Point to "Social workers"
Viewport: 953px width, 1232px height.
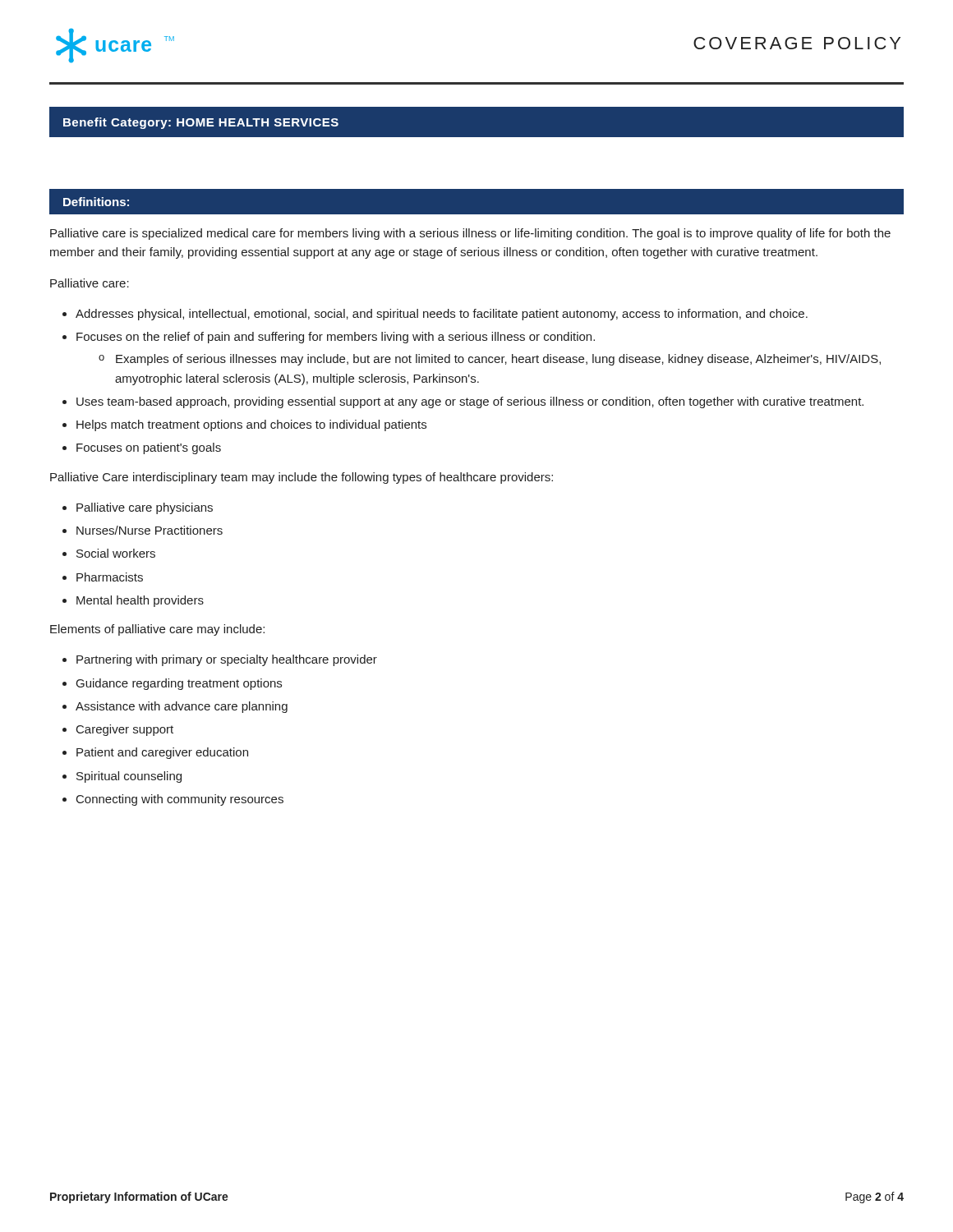click(116, 553)
